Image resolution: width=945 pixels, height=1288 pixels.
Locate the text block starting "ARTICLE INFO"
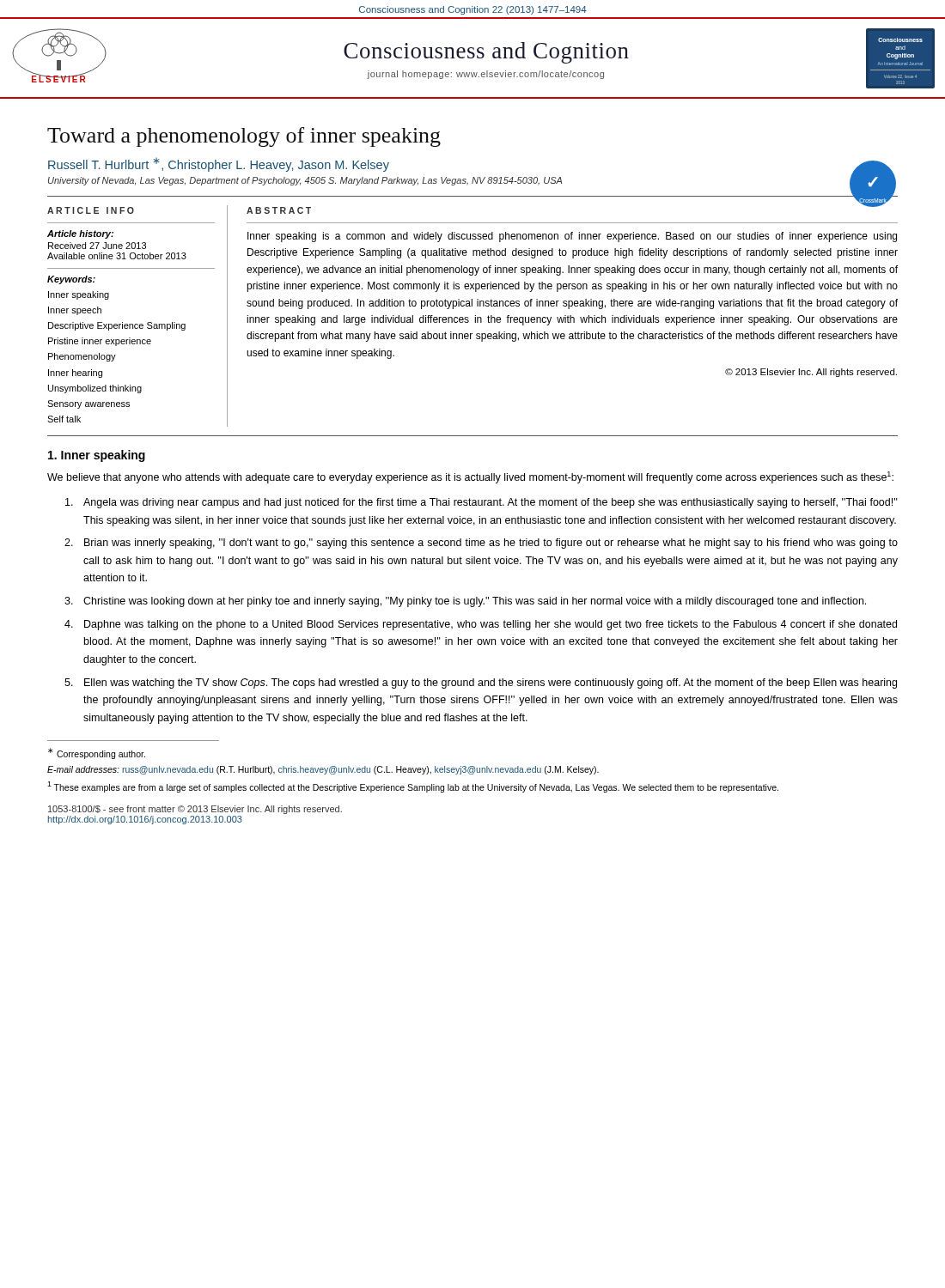coord(92,210)
